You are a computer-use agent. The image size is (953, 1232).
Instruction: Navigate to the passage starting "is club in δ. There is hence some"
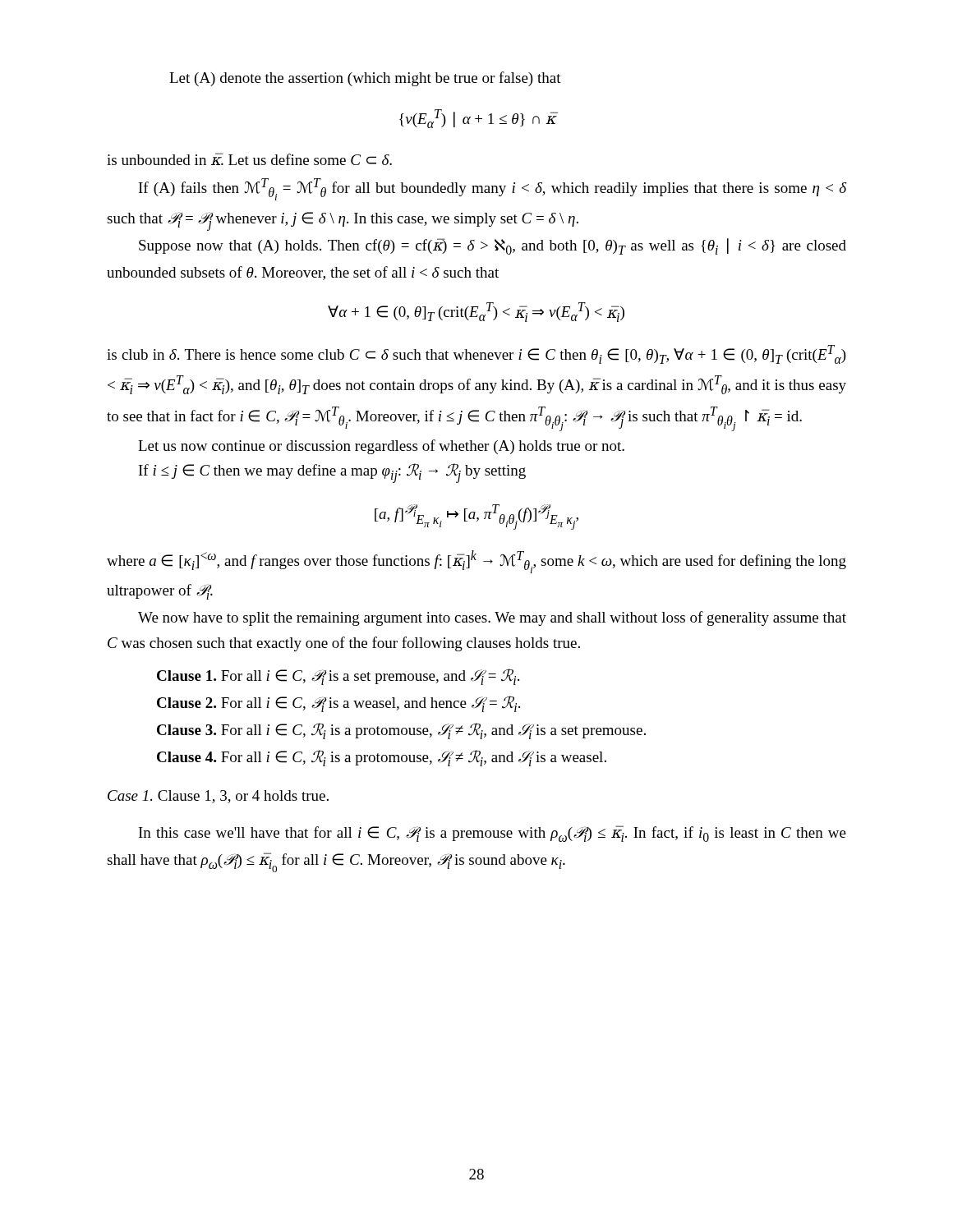476,386
